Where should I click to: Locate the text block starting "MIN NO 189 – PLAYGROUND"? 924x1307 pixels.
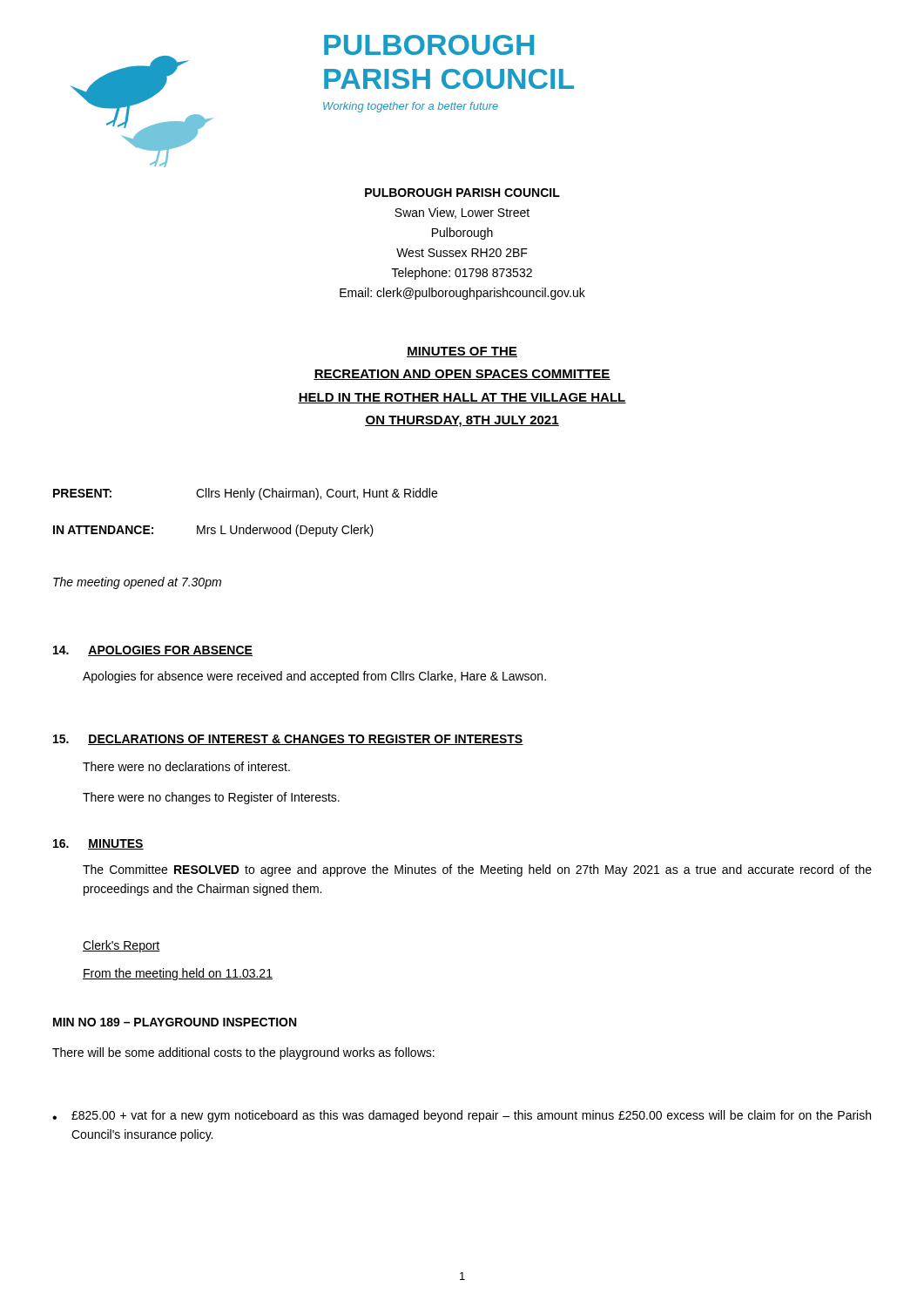175,1022
